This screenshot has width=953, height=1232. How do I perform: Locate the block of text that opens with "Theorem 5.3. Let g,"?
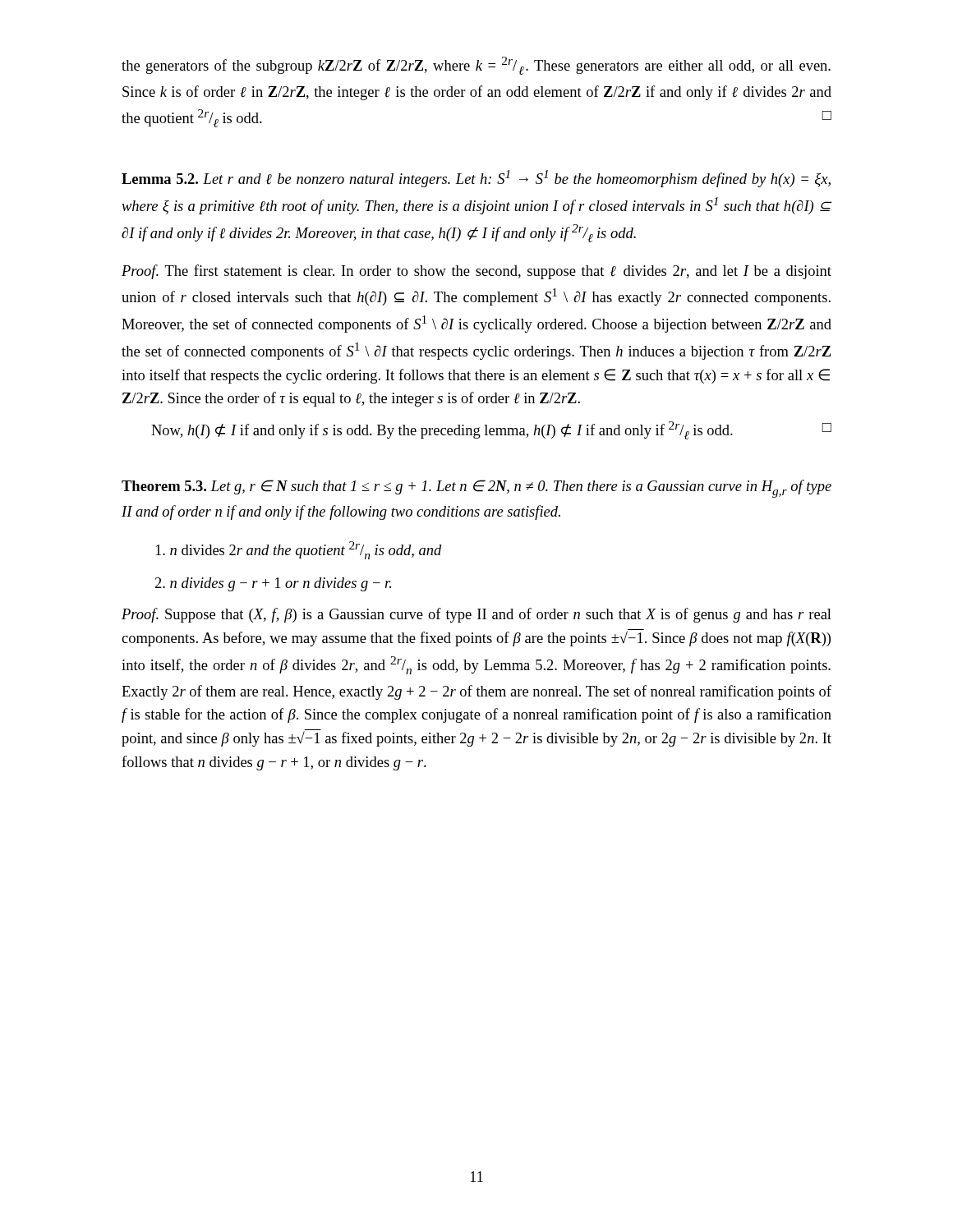[476, 499]
